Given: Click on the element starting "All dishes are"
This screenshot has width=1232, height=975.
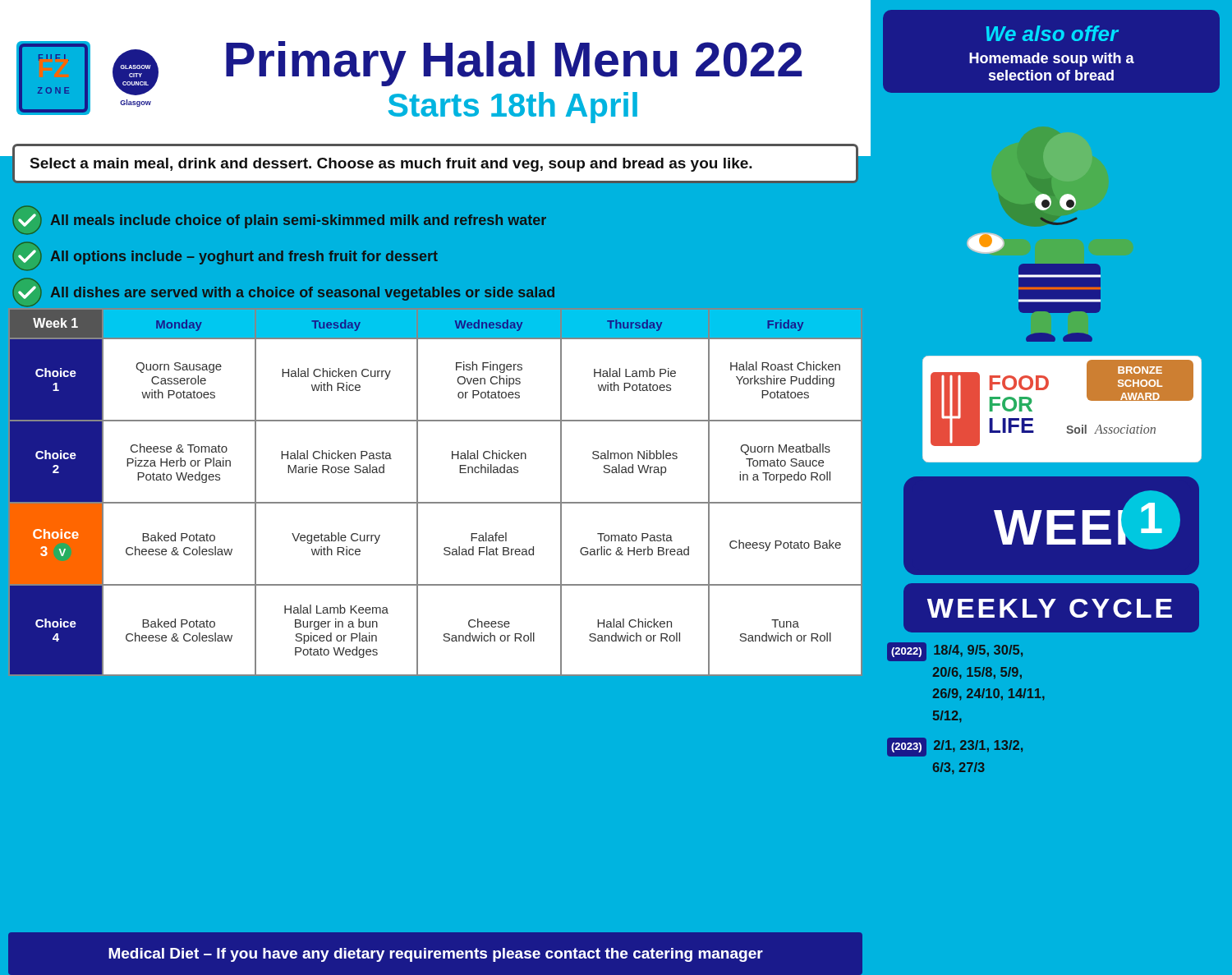Looking at the screenshot, I should point(284,292).
